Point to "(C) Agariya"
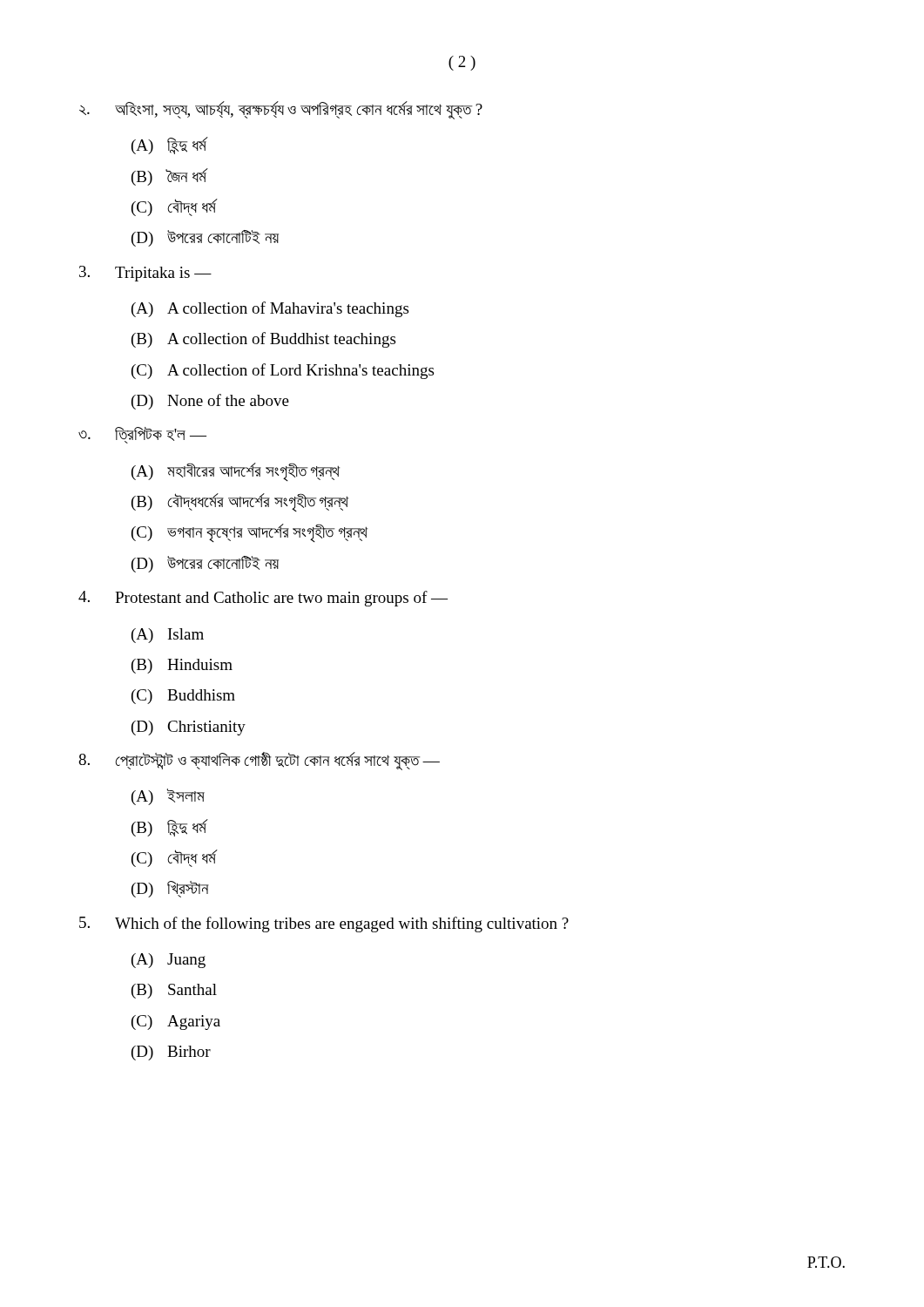Screen dimensions: 1307x924 pos(176,1021)
